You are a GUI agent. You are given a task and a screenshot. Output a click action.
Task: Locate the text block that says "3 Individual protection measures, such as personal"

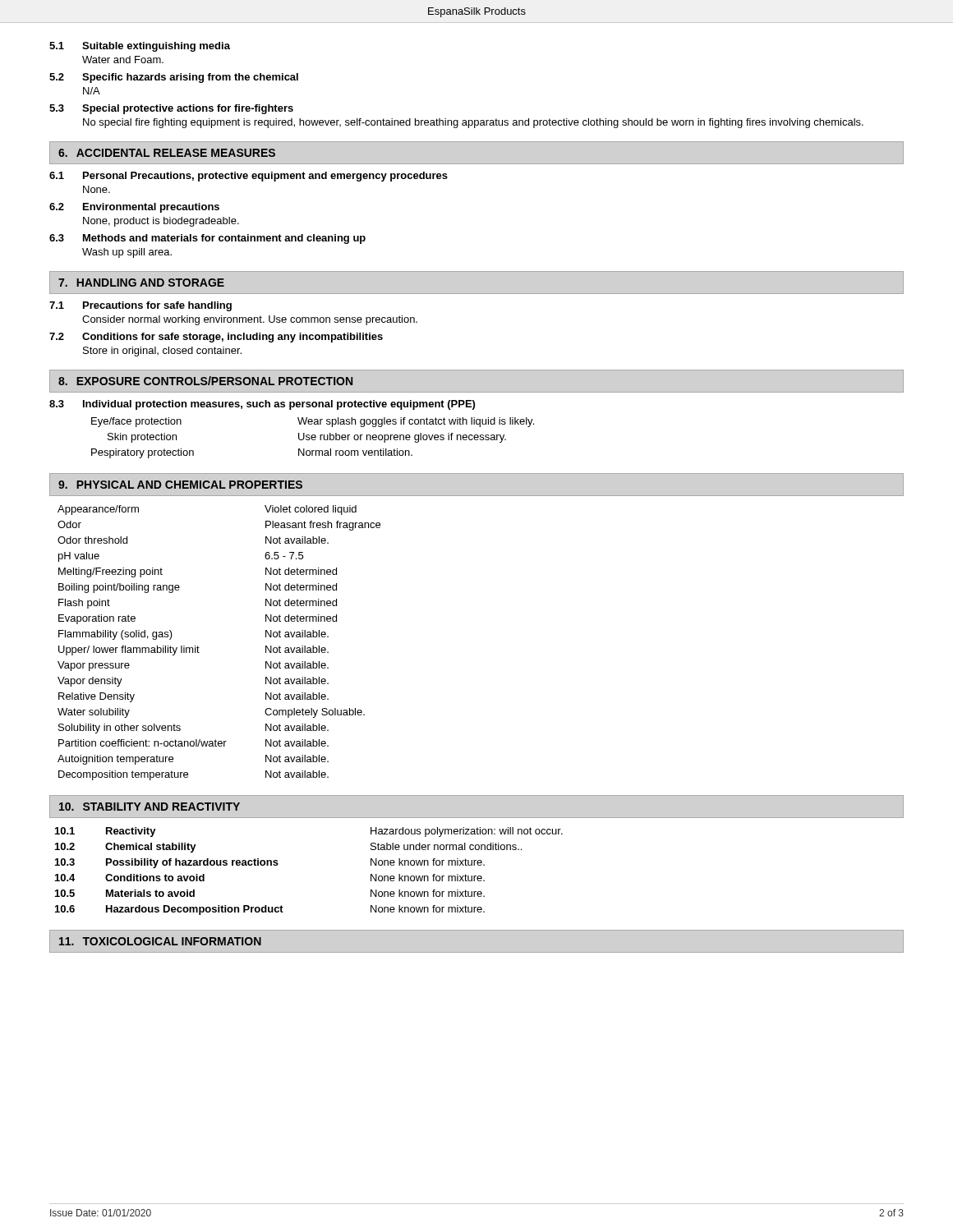pos(476,404)
